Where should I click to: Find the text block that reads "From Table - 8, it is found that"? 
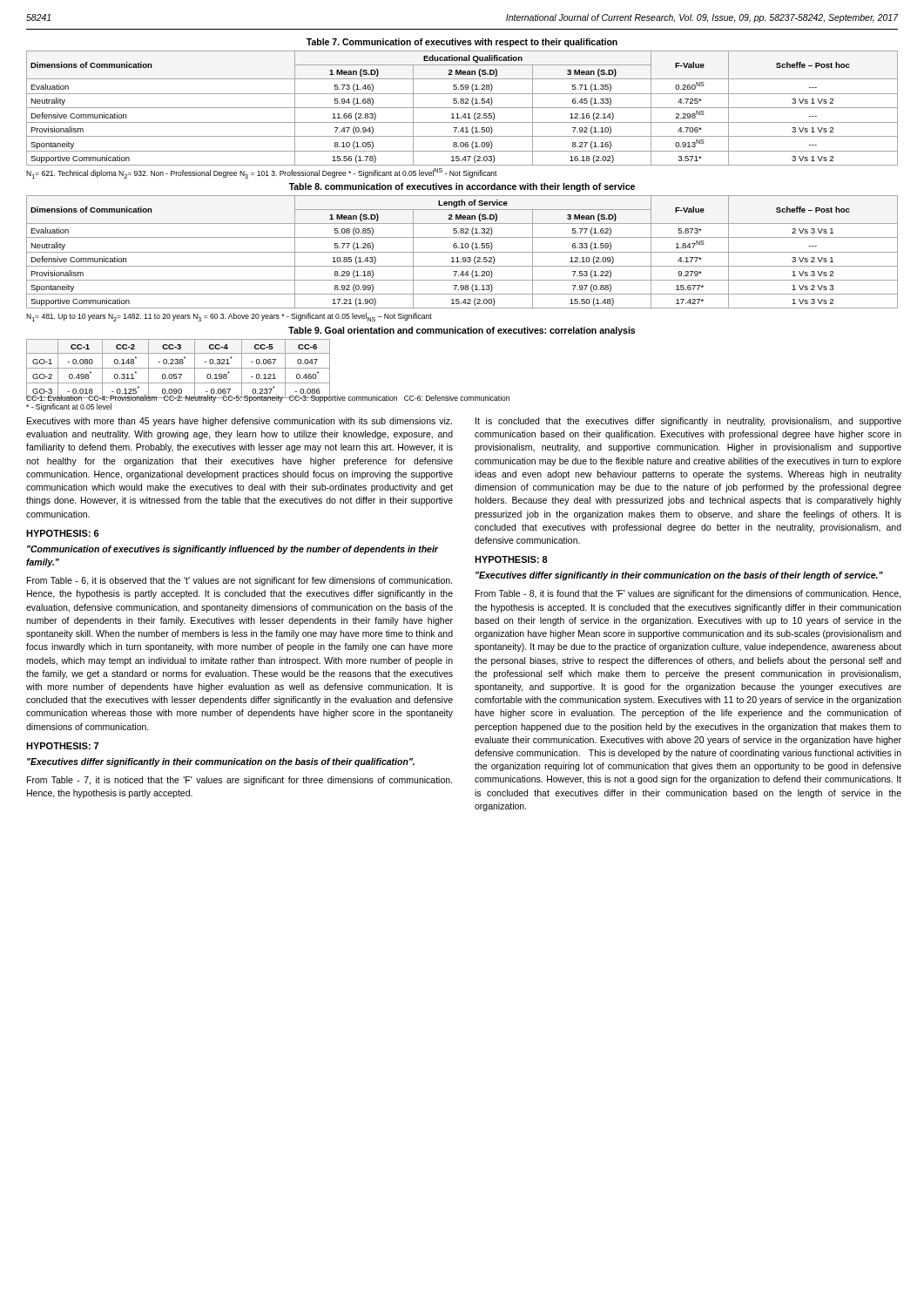point(688,700)
